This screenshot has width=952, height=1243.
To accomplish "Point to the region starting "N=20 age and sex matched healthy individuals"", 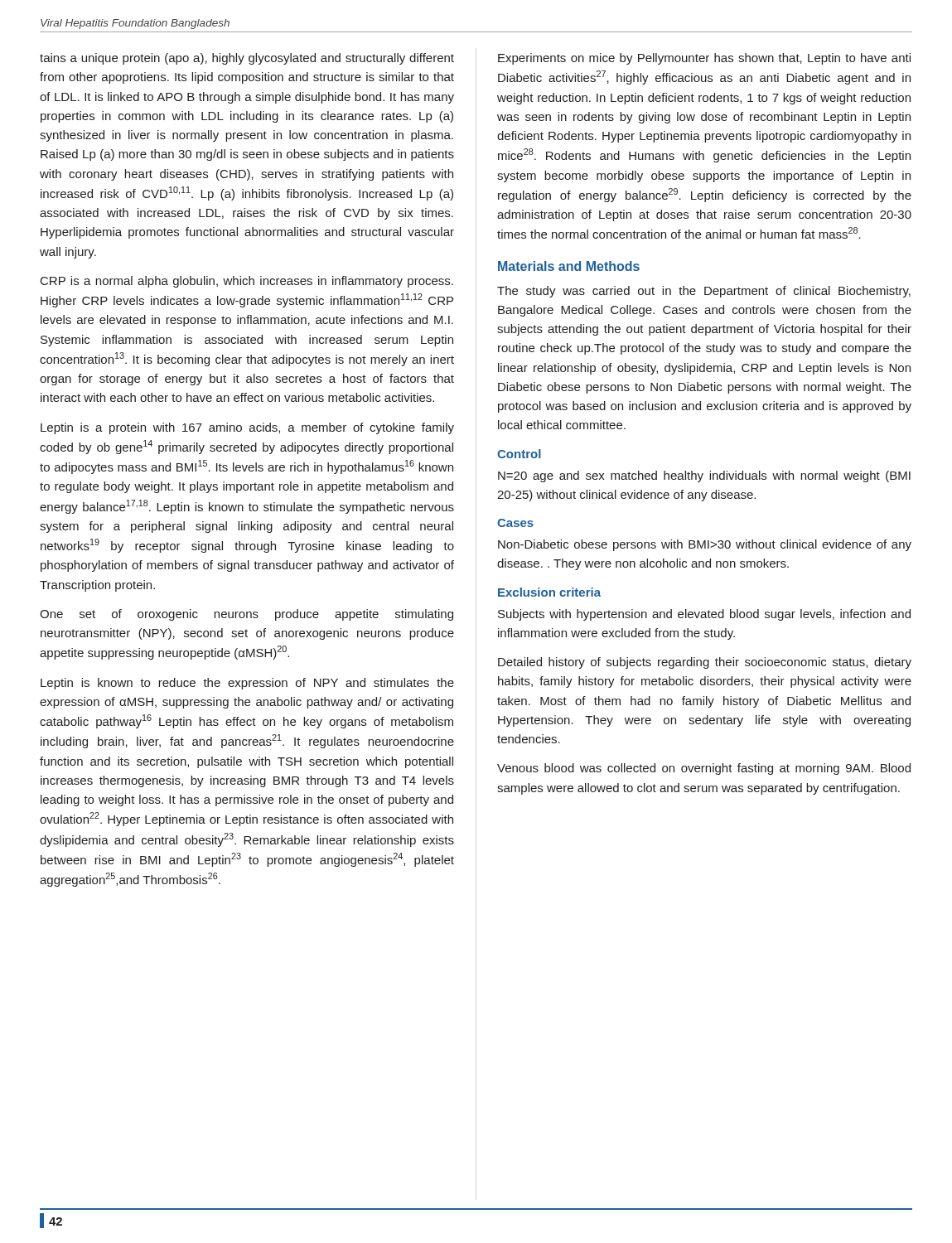I will coord(704,485).
